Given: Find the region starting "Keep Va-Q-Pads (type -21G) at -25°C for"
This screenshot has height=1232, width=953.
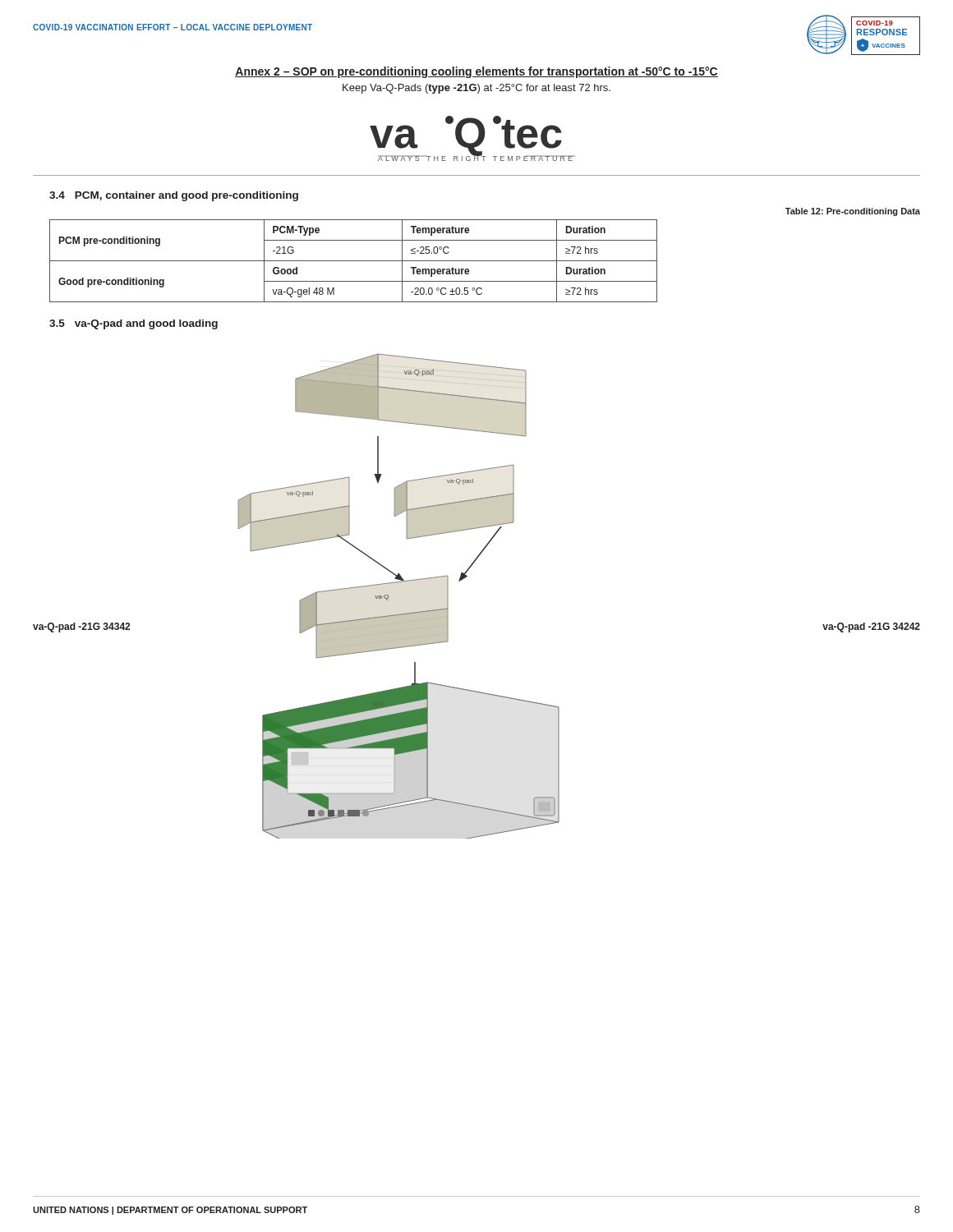Looking at the screenshot, I should (476, 87).
